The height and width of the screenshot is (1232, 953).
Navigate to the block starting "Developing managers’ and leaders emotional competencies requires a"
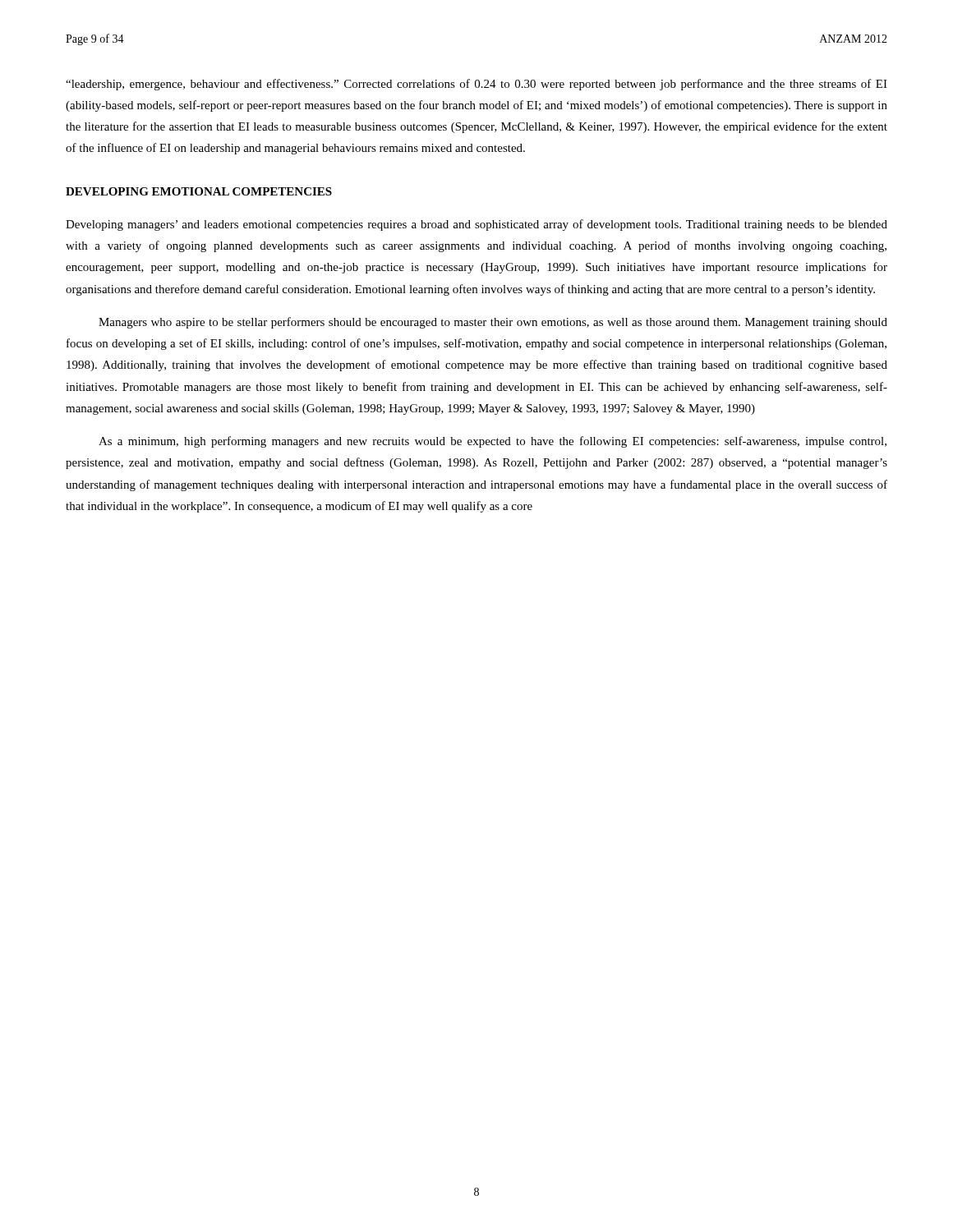(x=476, y=256)
